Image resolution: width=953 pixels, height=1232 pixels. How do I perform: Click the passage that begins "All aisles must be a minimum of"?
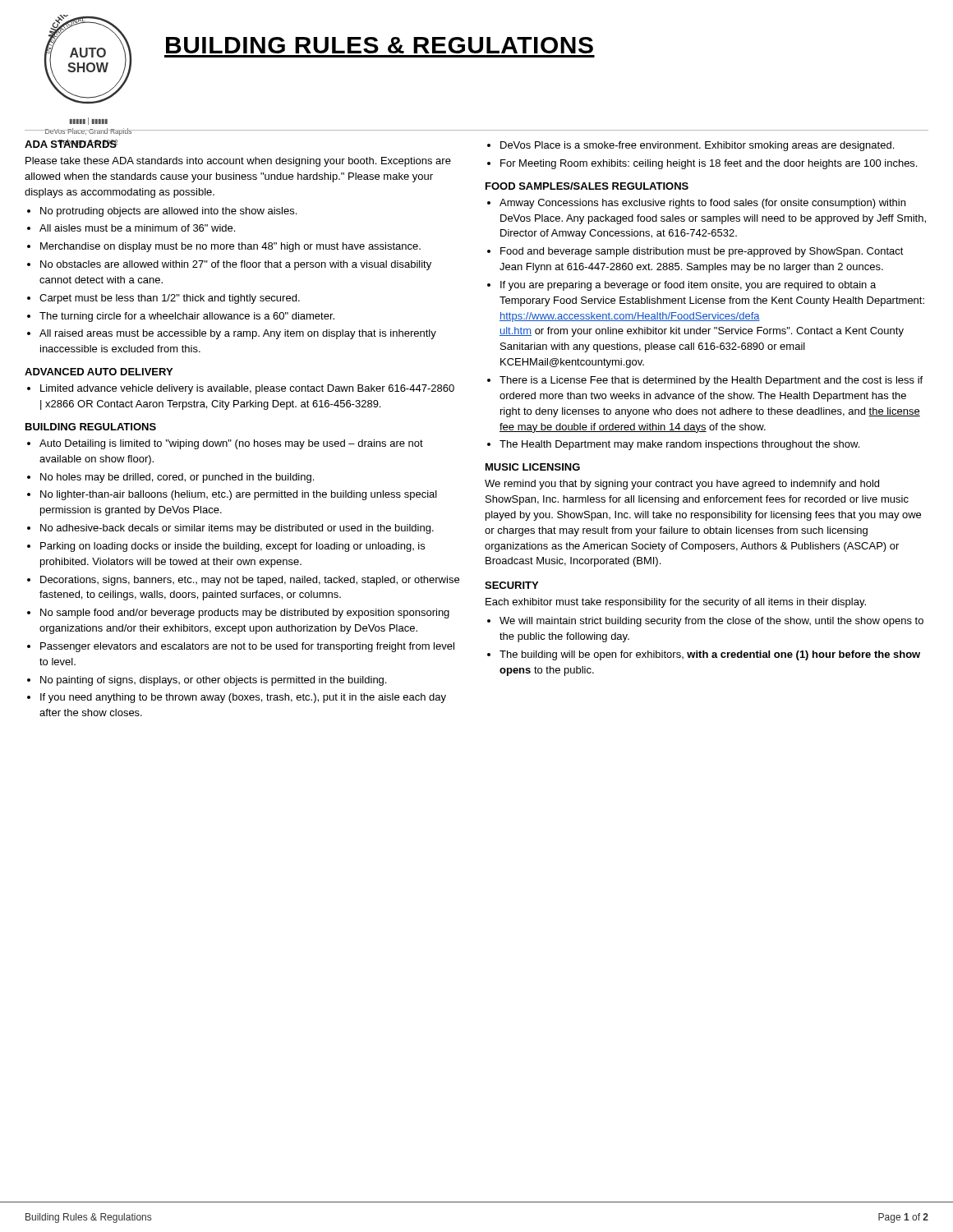pyautogui.click(x=138, y=228)
